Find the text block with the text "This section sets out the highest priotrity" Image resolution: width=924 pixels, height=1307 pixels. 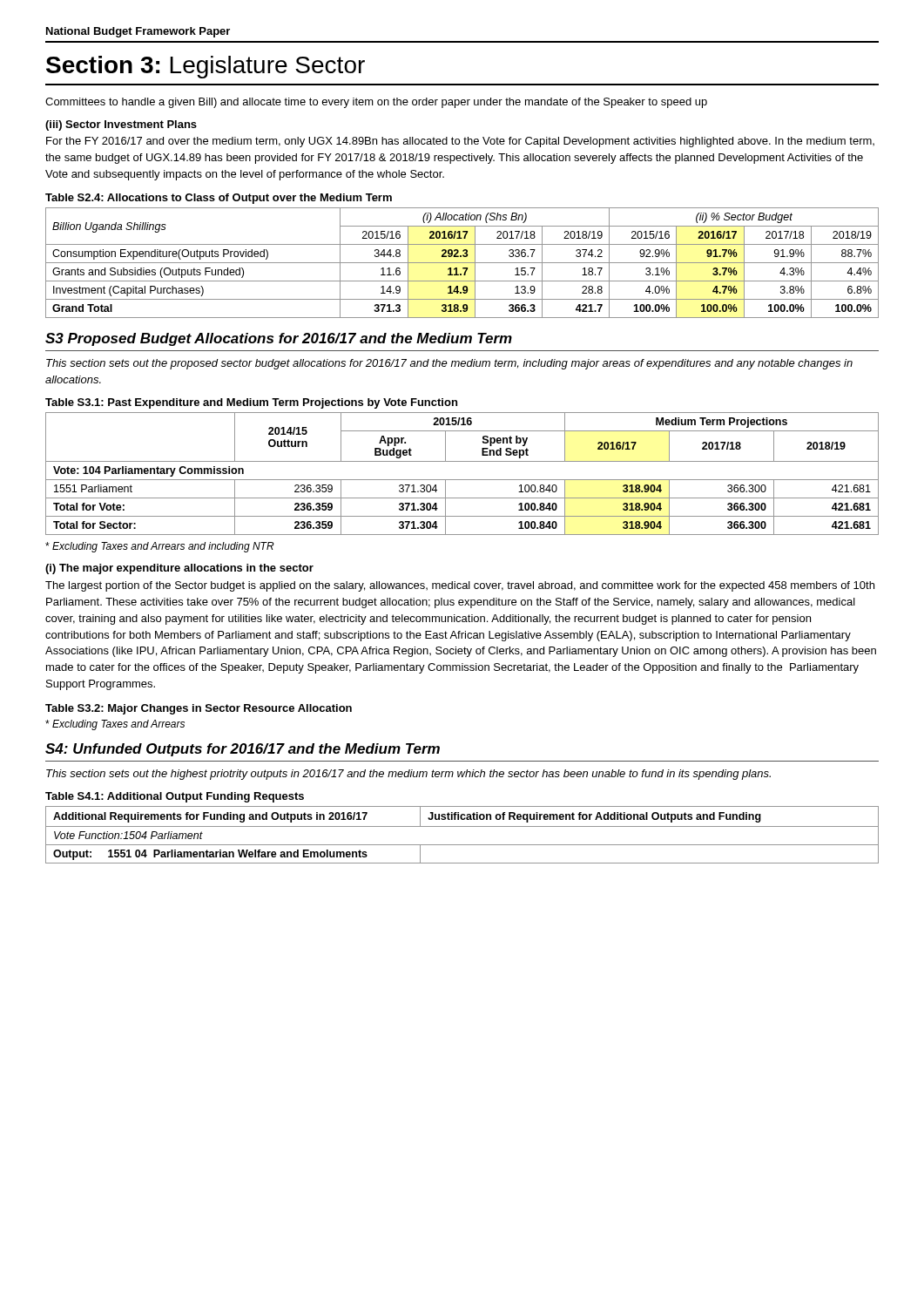coord(409,773)
